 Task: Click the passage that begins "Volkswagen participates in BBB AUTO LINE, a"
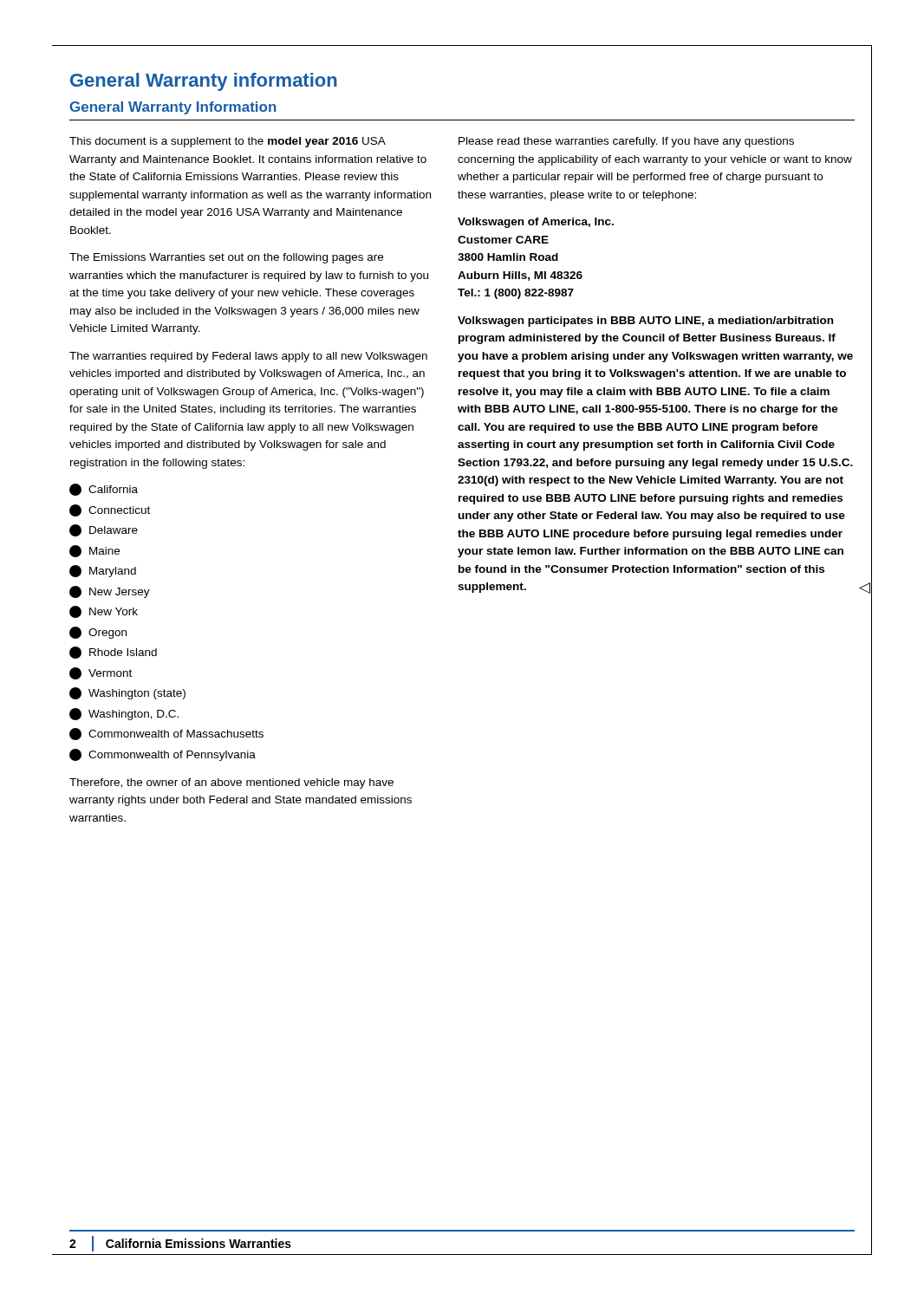click(656, 454)
